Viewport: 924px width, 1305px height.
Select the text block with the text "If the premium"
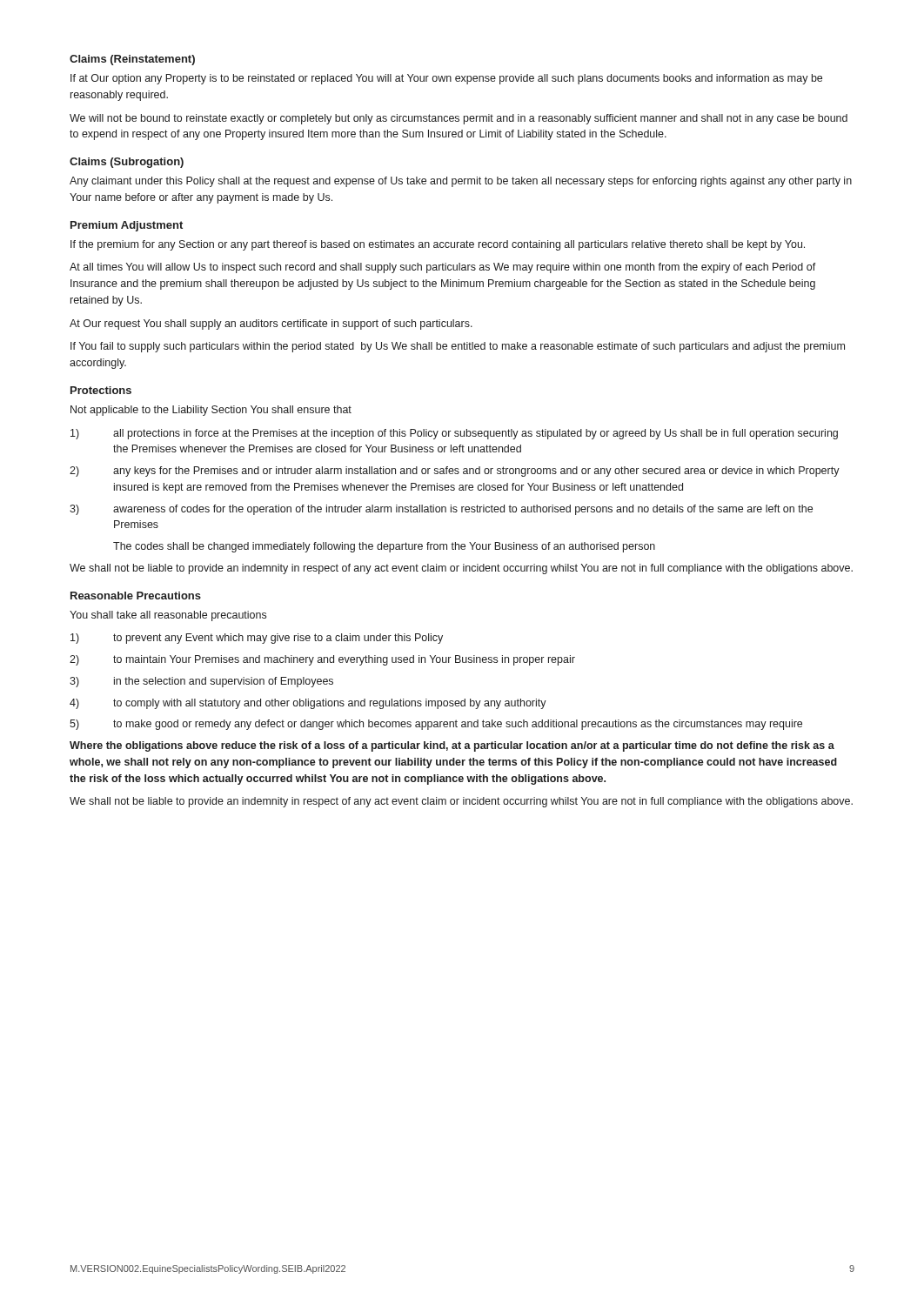[438, 244]
